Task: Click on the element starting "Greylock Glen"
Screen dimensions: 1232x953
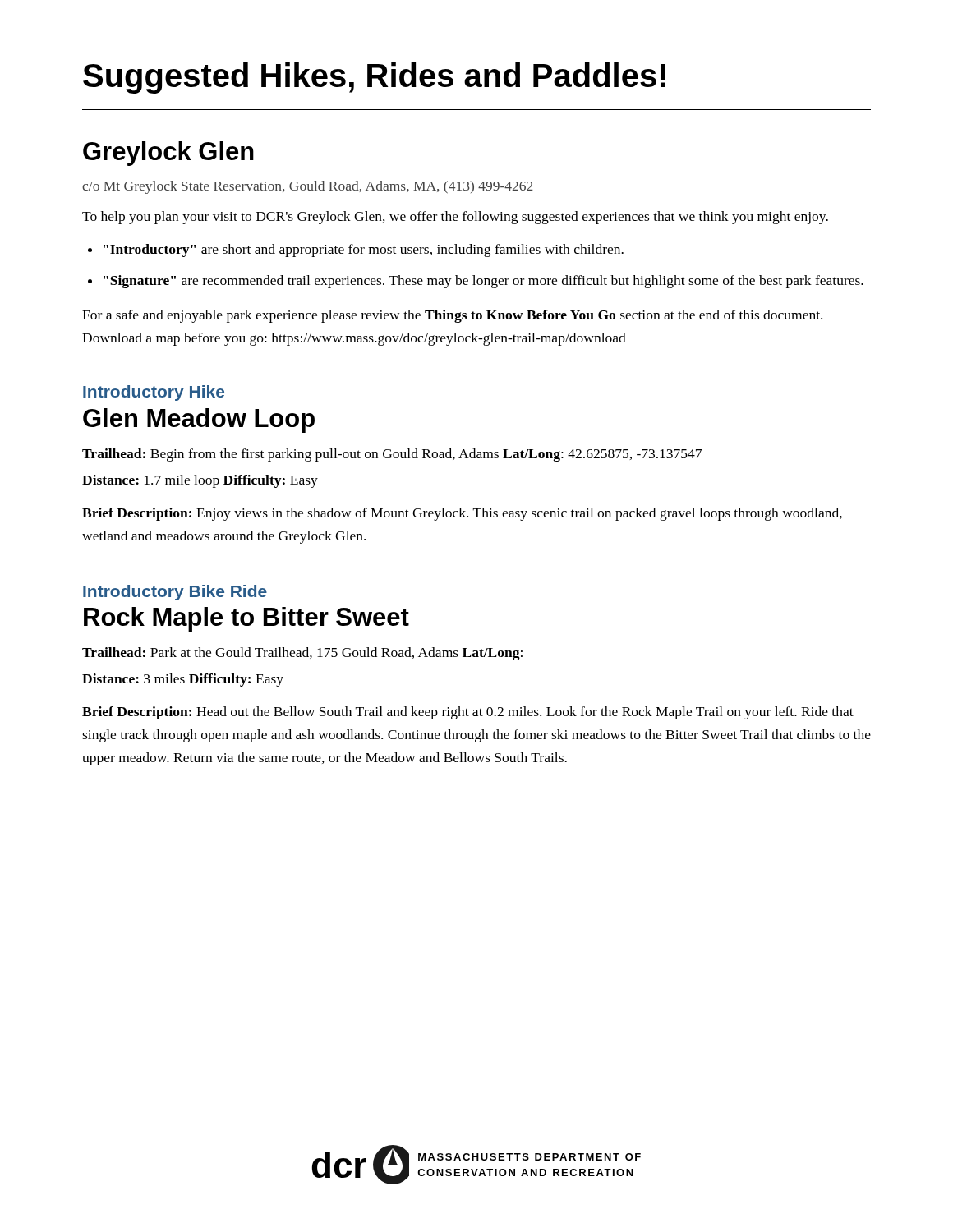Action: 168,154
